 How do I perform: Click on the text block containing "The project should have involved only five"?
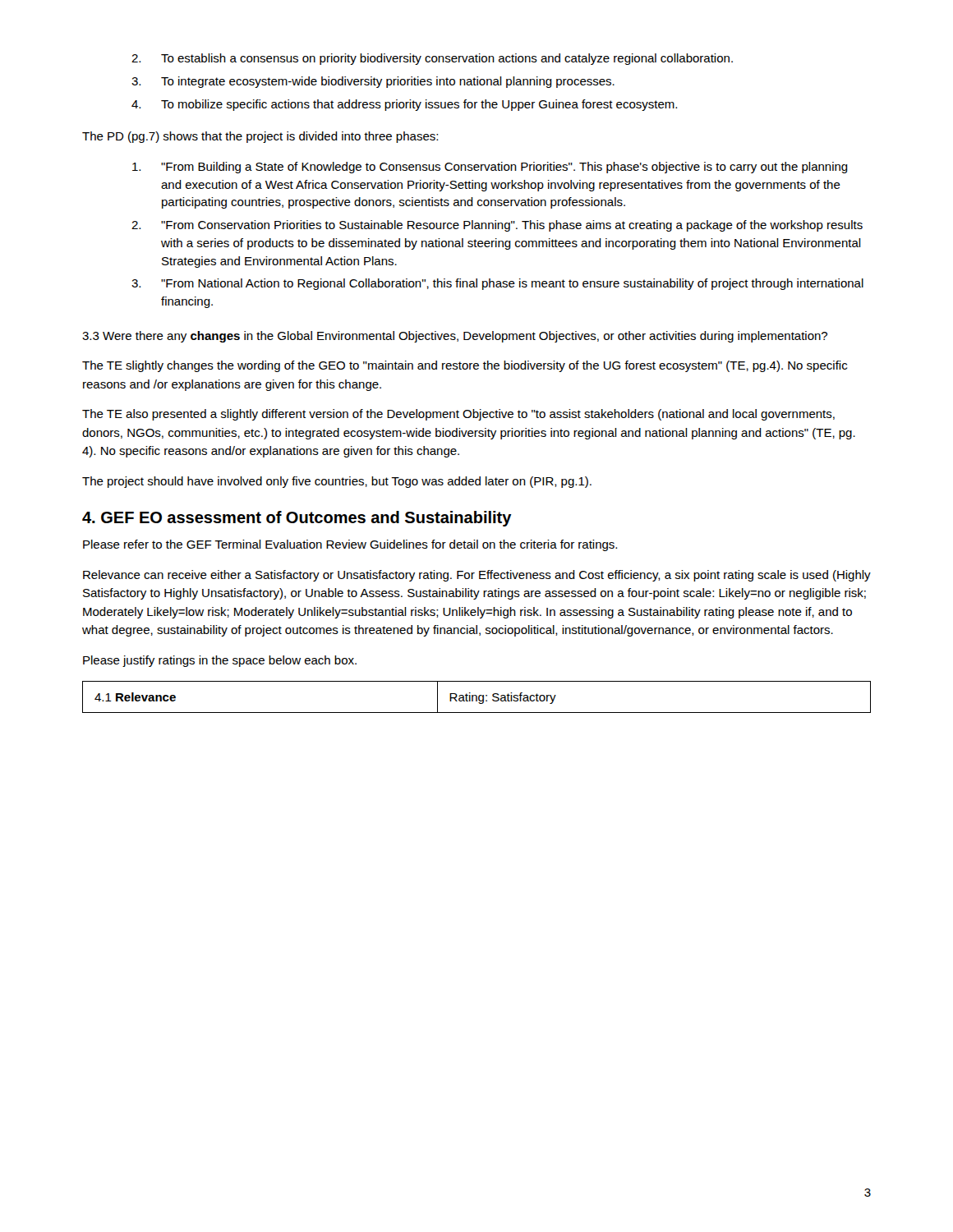click(x=337, y=481)
